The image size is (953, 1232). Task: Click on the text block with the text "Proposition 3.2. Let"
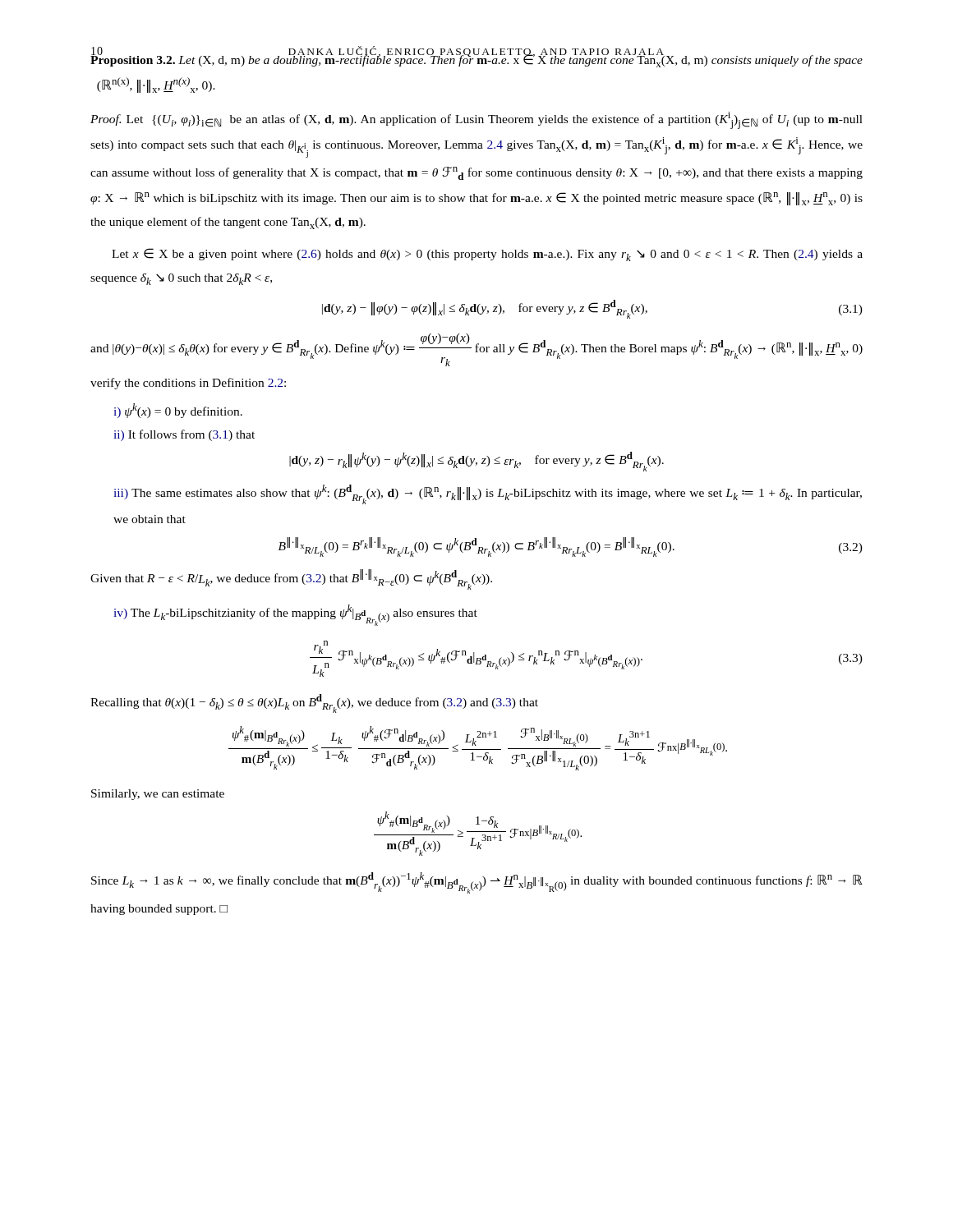point(476,60)
